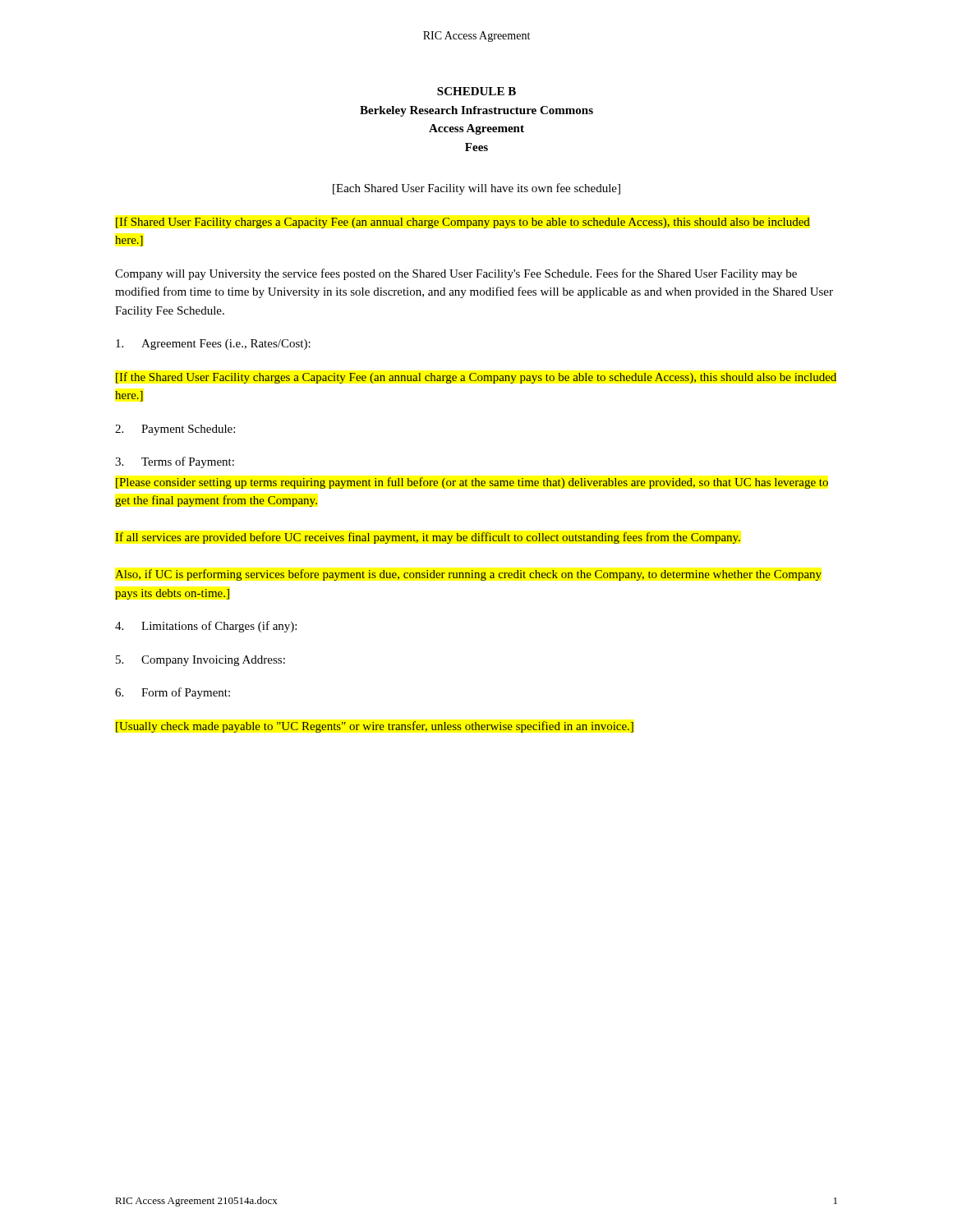Select the text block that reads "[If the Shared User"

click(x=476, y=386)
